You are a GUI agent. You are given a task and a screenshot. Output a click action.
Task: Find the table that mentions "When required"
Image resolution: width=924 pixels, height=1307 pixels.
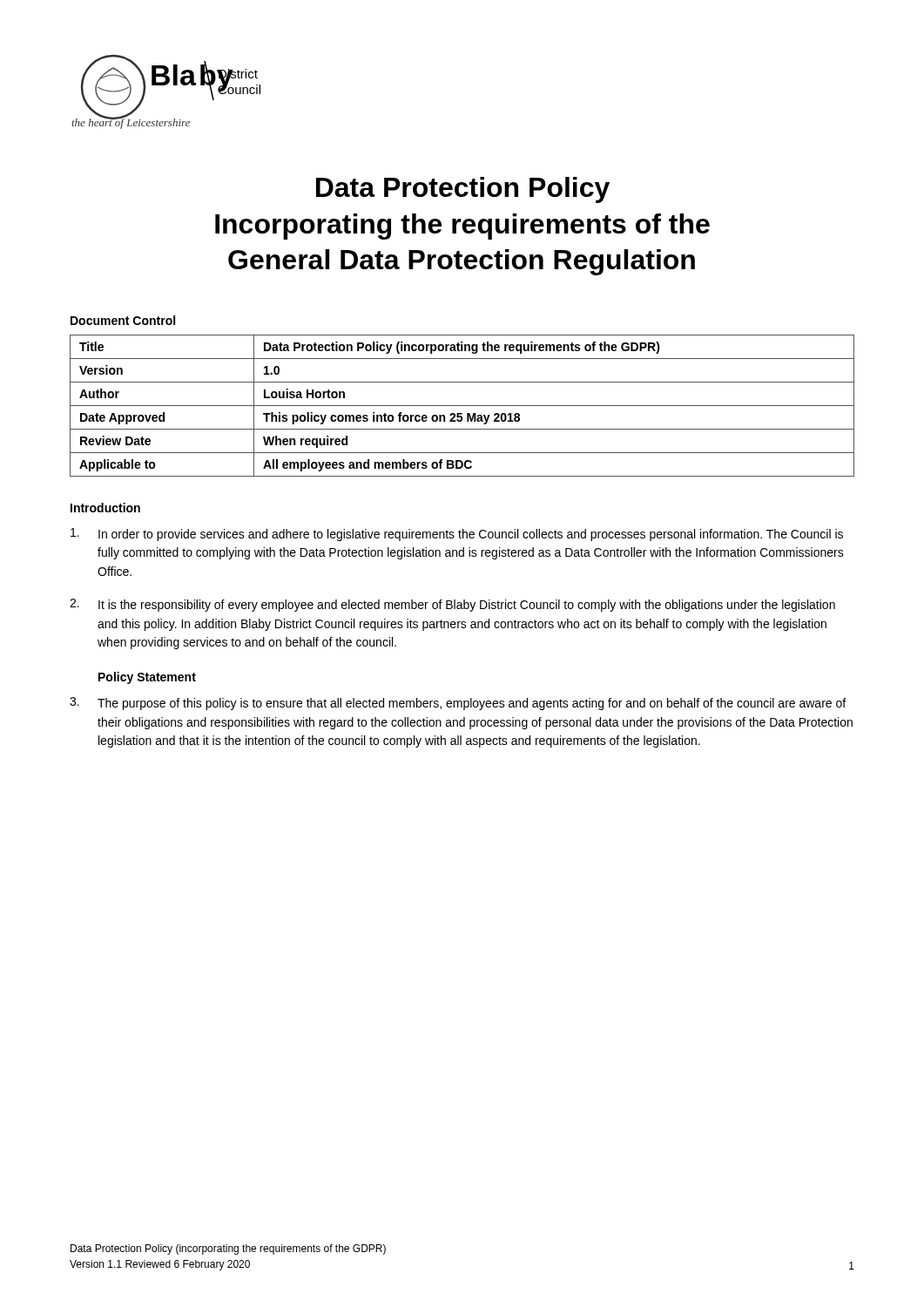point(462,405)
